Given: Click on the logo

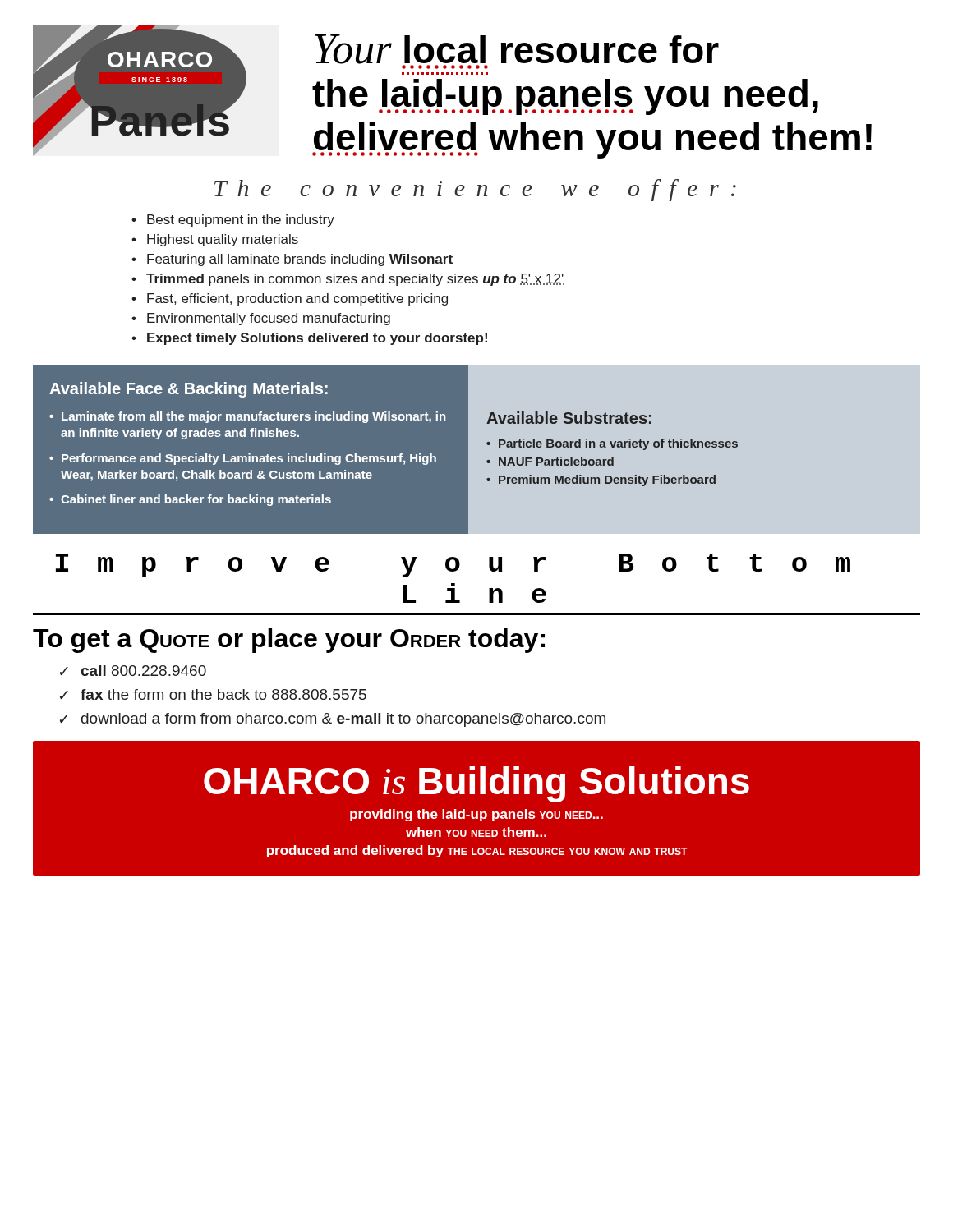Looking at the screenshot, I should (x=160, y=92).
